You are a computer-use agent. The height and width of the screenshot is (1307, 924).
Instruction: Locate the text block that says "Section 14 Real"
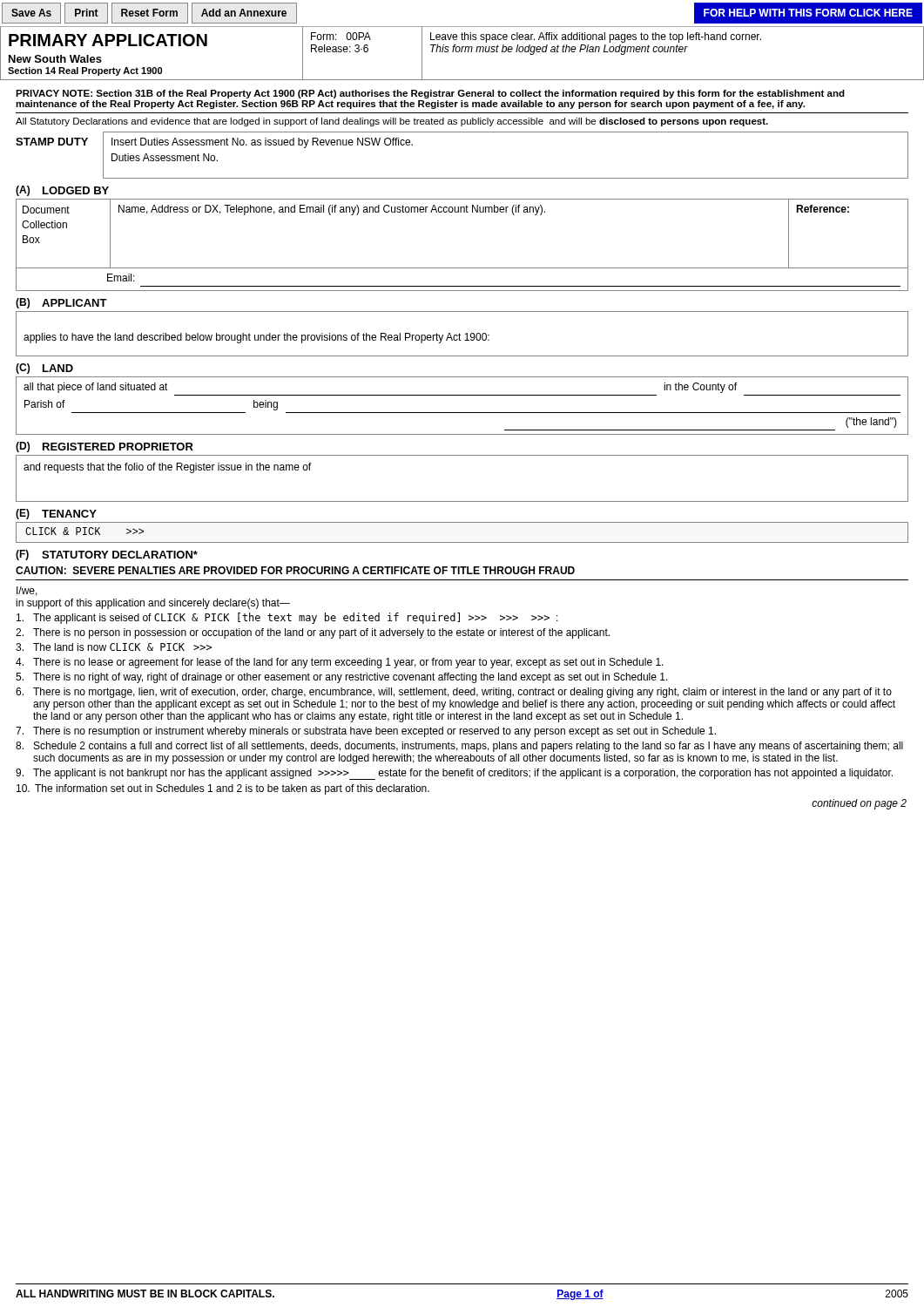click(85, 71)
